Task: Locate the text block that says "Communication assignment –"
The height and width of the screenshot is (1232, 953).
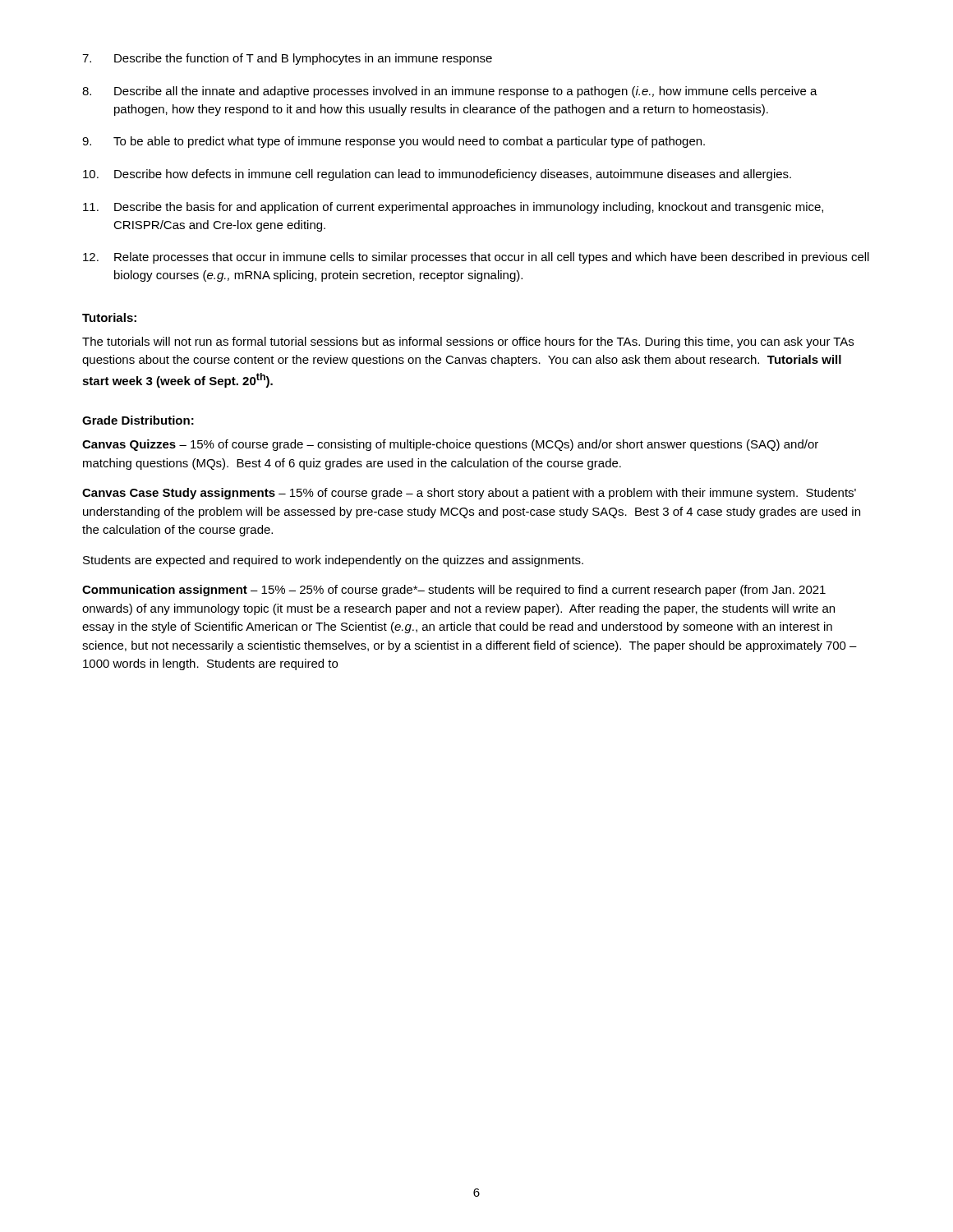Action: [x=469, y=626]
